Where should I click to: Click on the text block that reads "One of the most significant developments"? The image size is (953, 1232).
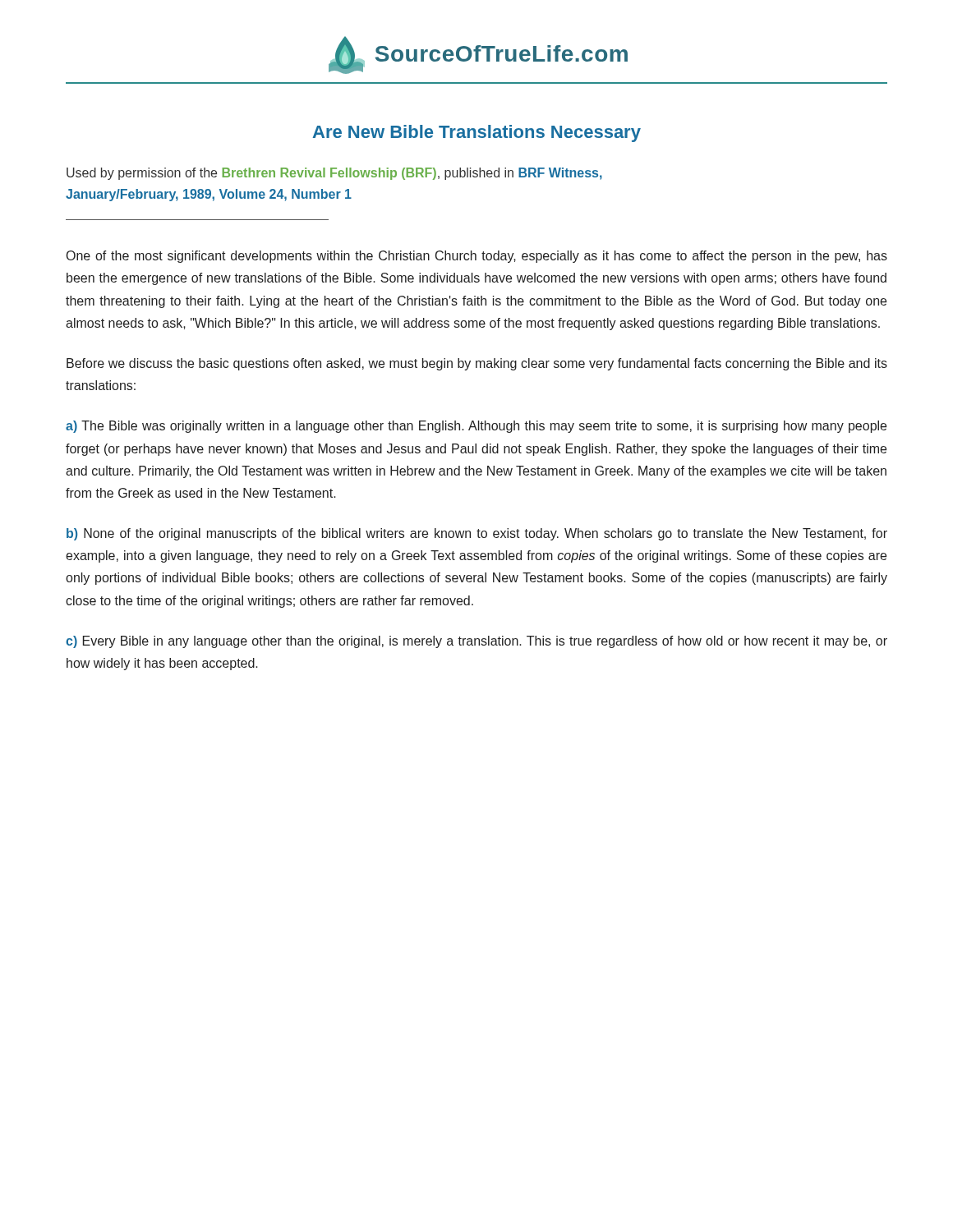click(x=476, y=289)
